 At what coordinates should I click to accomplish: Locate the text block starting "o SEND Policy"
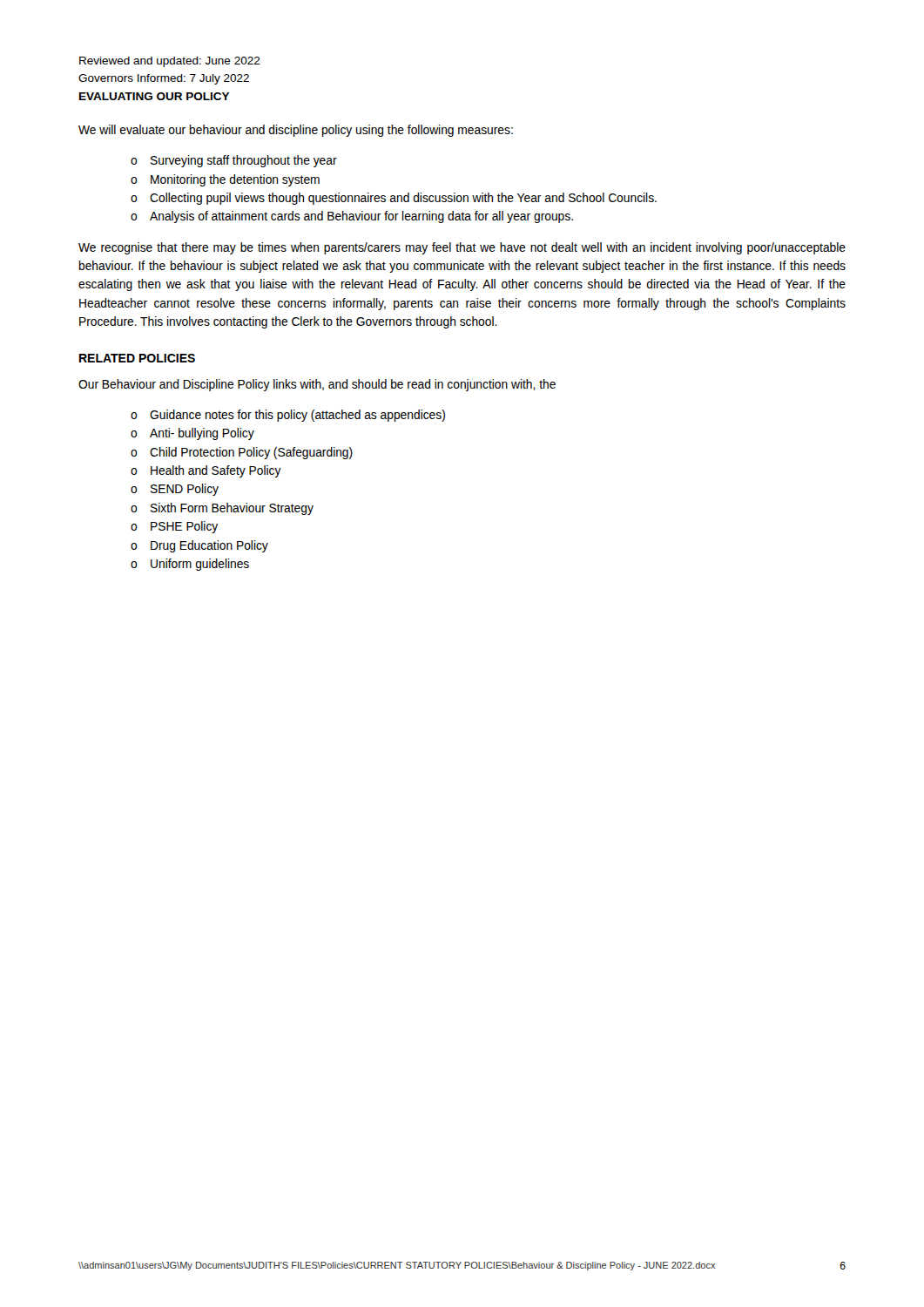click(x=175, y=490)
